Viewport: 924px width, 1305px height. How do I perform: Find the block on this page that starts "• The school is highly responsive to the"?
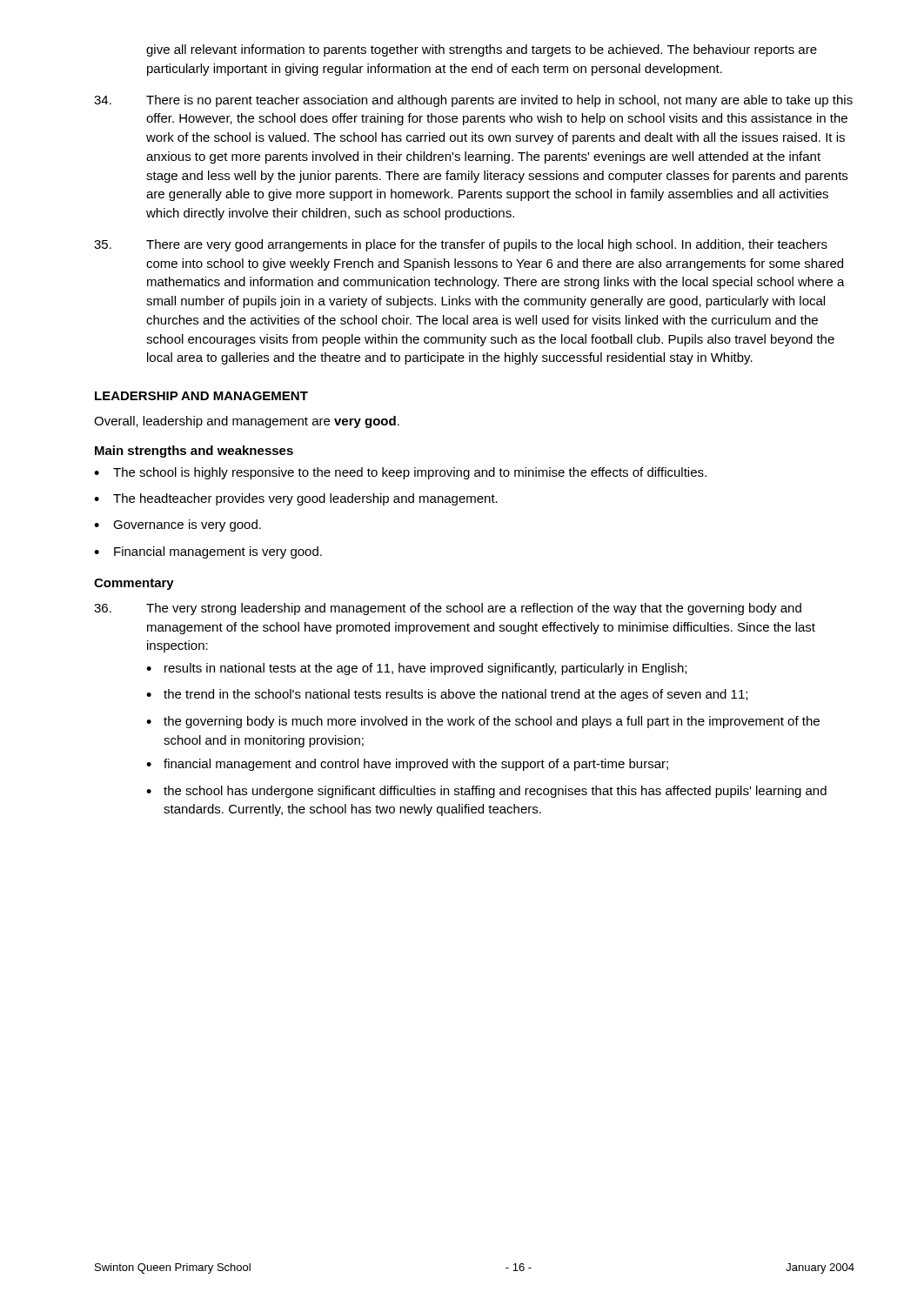tap(474, 473)
